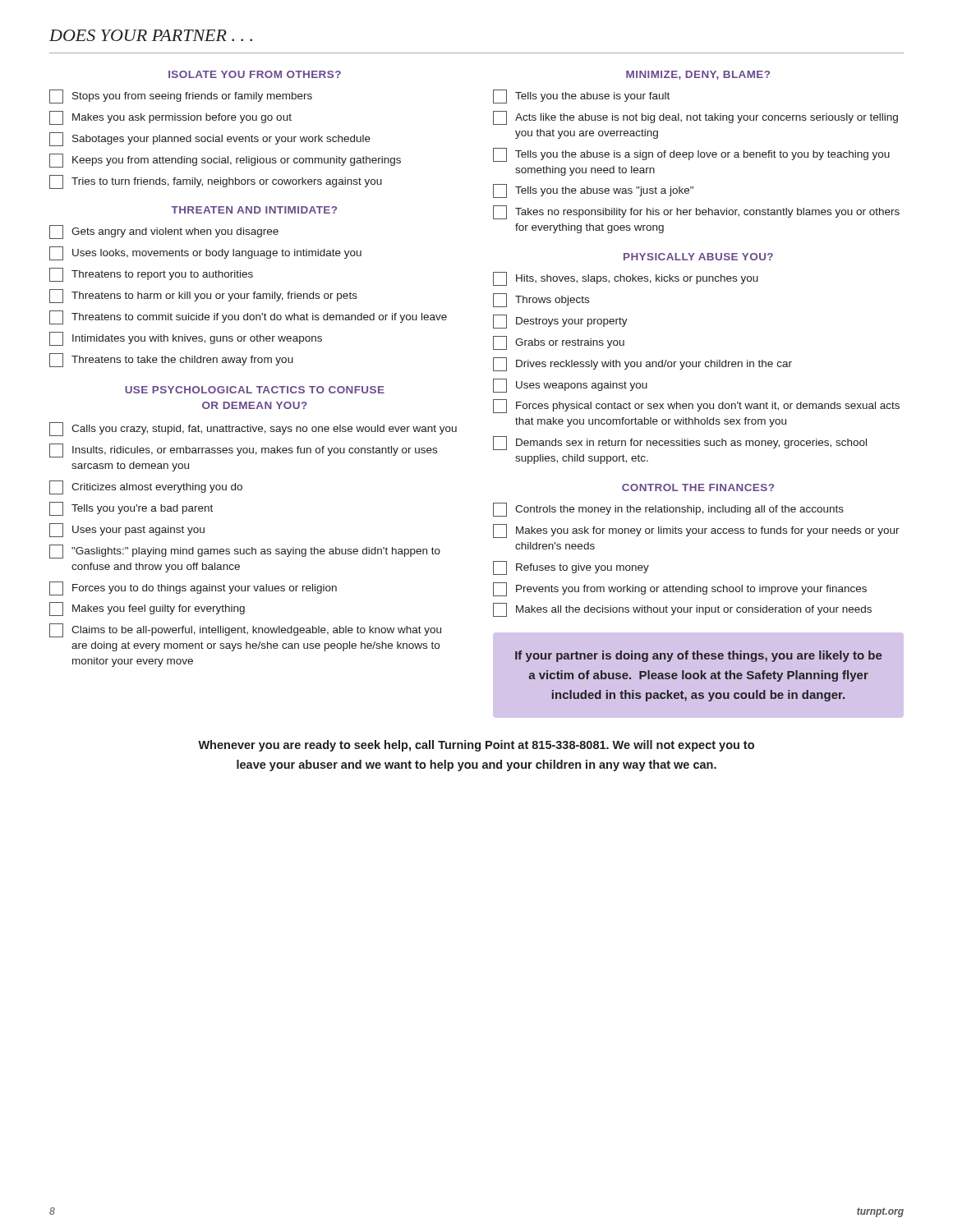Locate the section header containing "PHYSICALLY ABUSE YOU?"
This screenshot has height=1232, width=953.
698,257
